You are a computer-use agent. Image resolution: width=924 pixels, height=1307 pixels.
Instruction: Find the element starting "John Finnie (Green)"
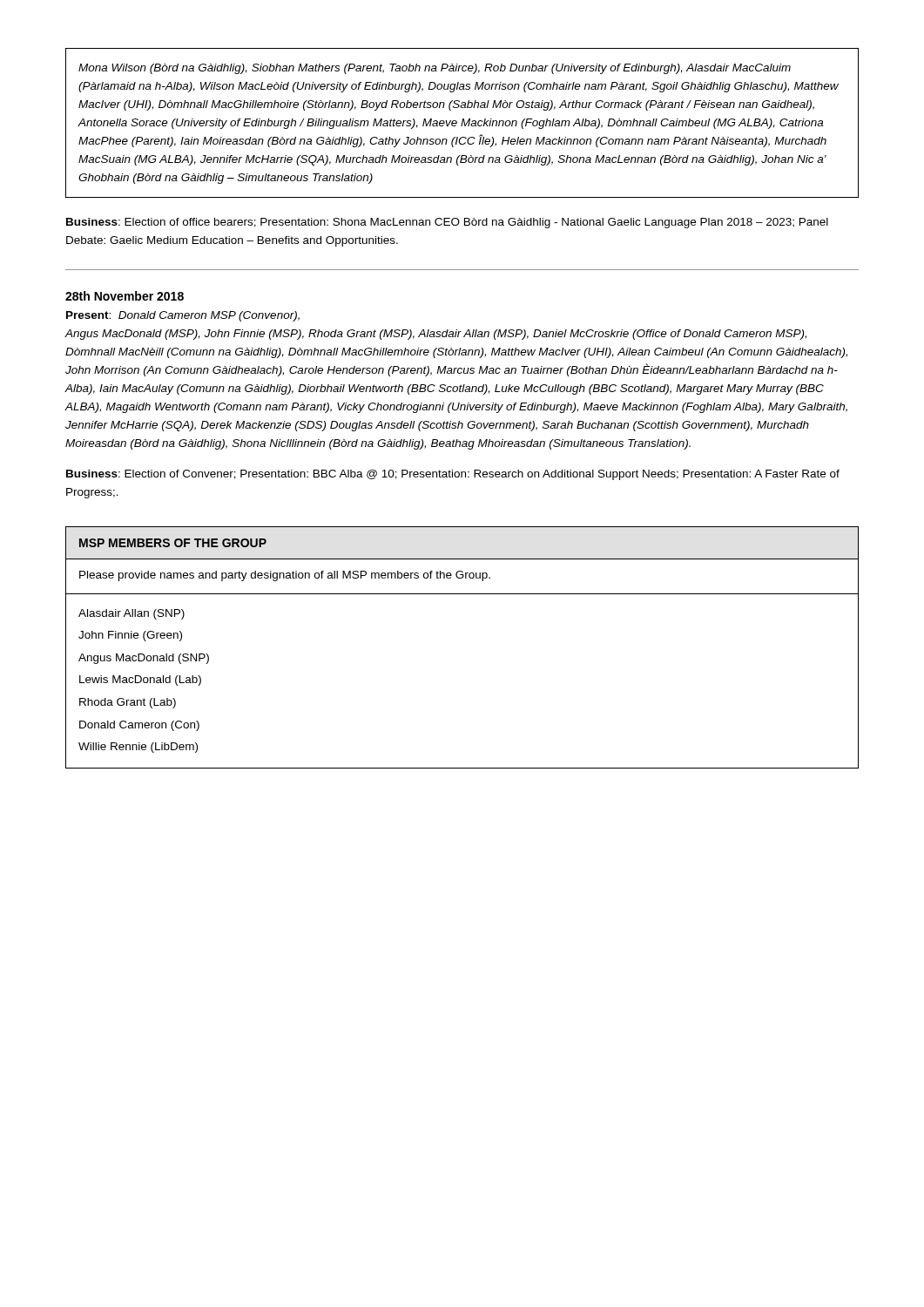click(x=131, y=635)
